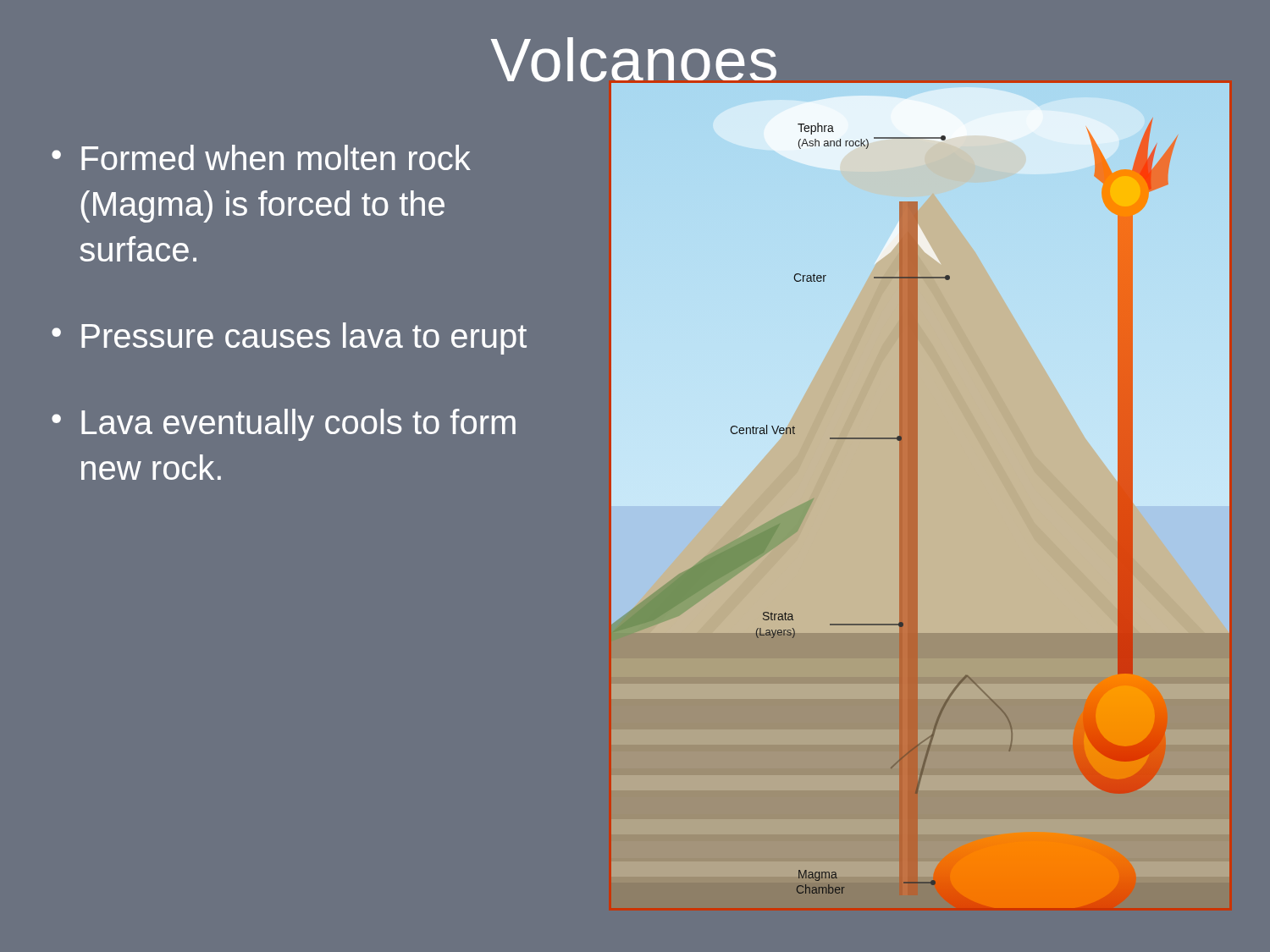Where is the passage that starts "• Lava eventually cools"?
The height and width of the screenshot is (952, 1270).
[296, 445]
